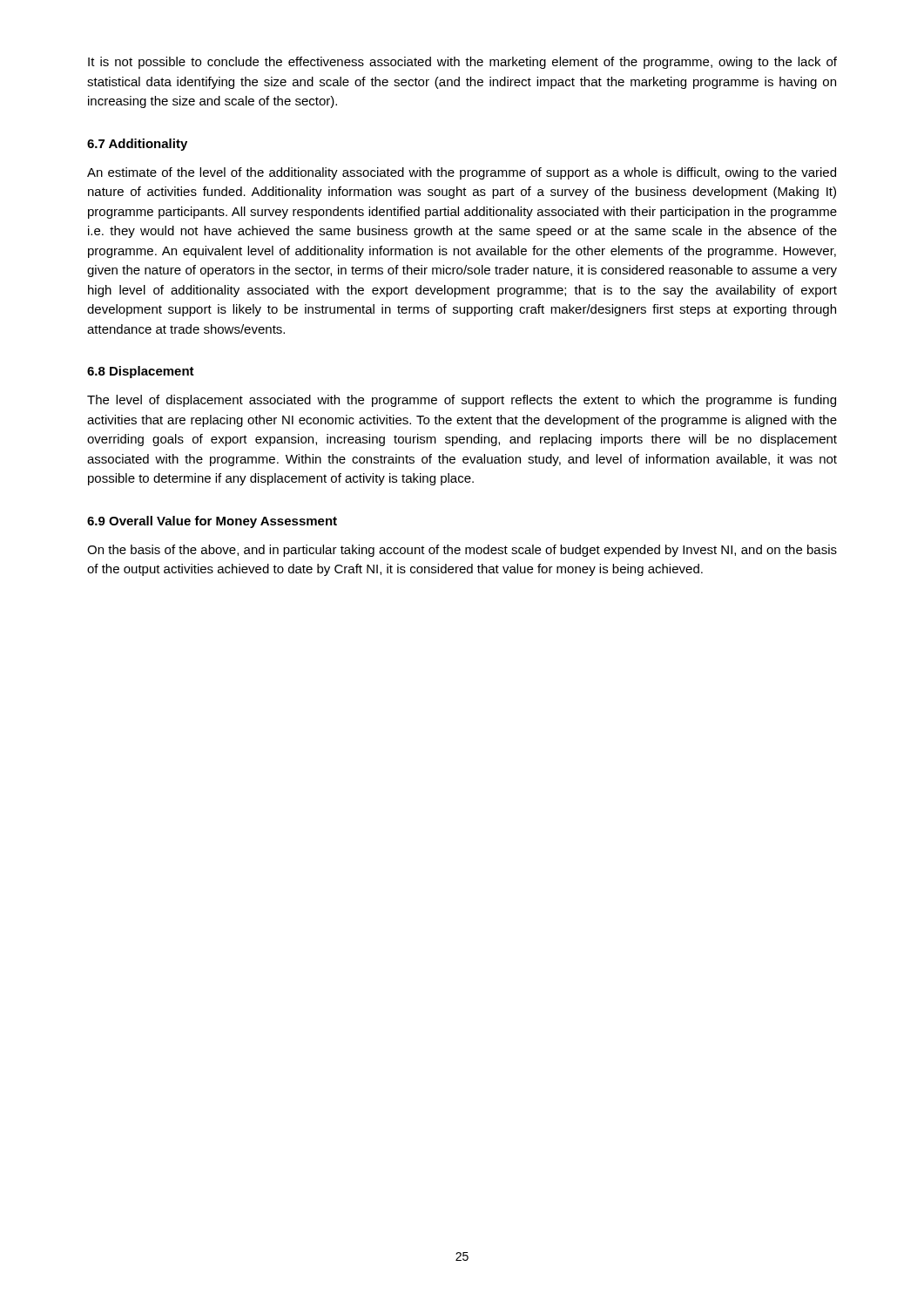Select the text block that reads "The level of displacement associated"
924x1307 pixels.
(462, 439)
